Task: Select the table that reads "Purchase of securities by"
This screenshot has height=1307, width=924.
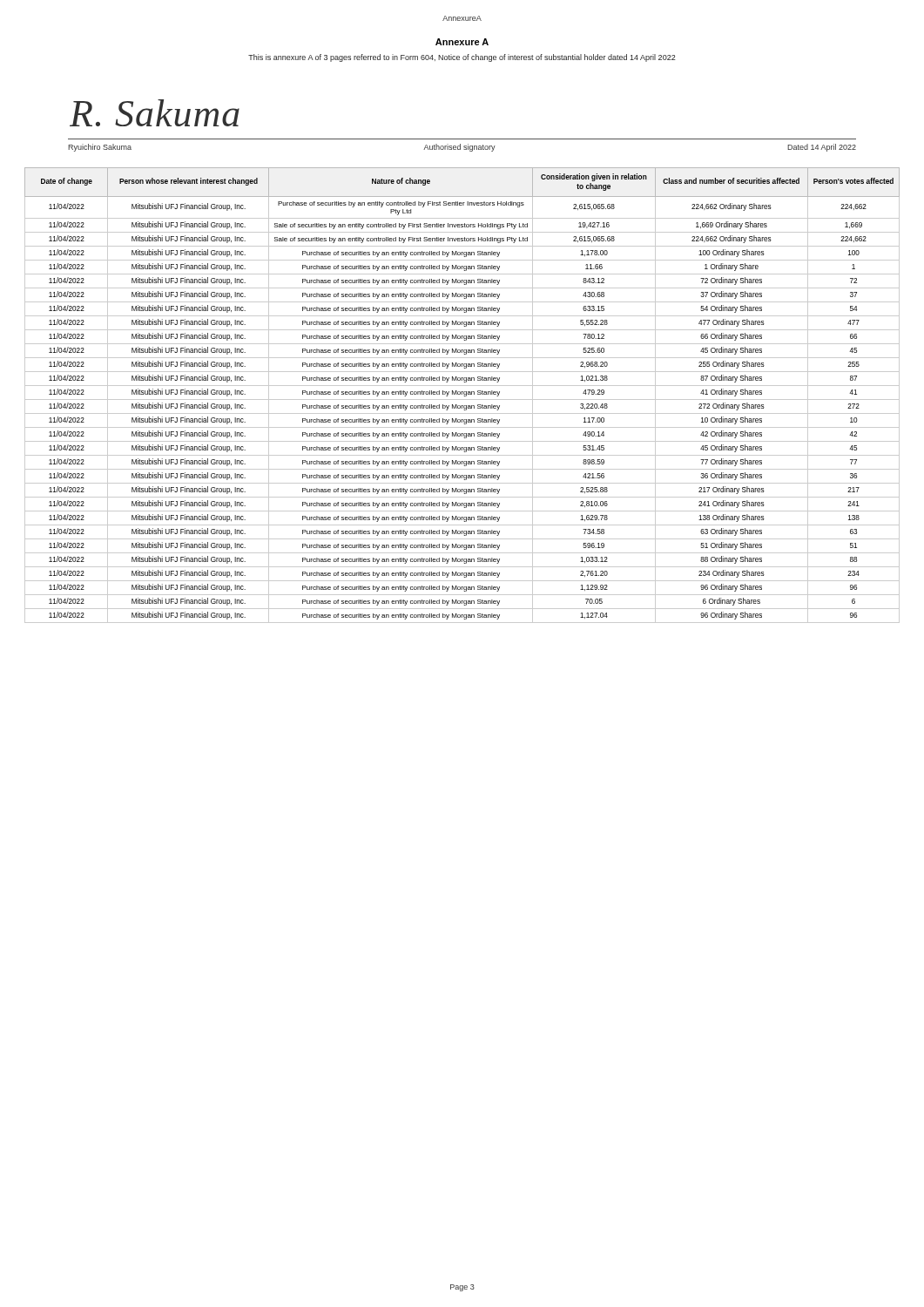Action: (x=462, y=395)
